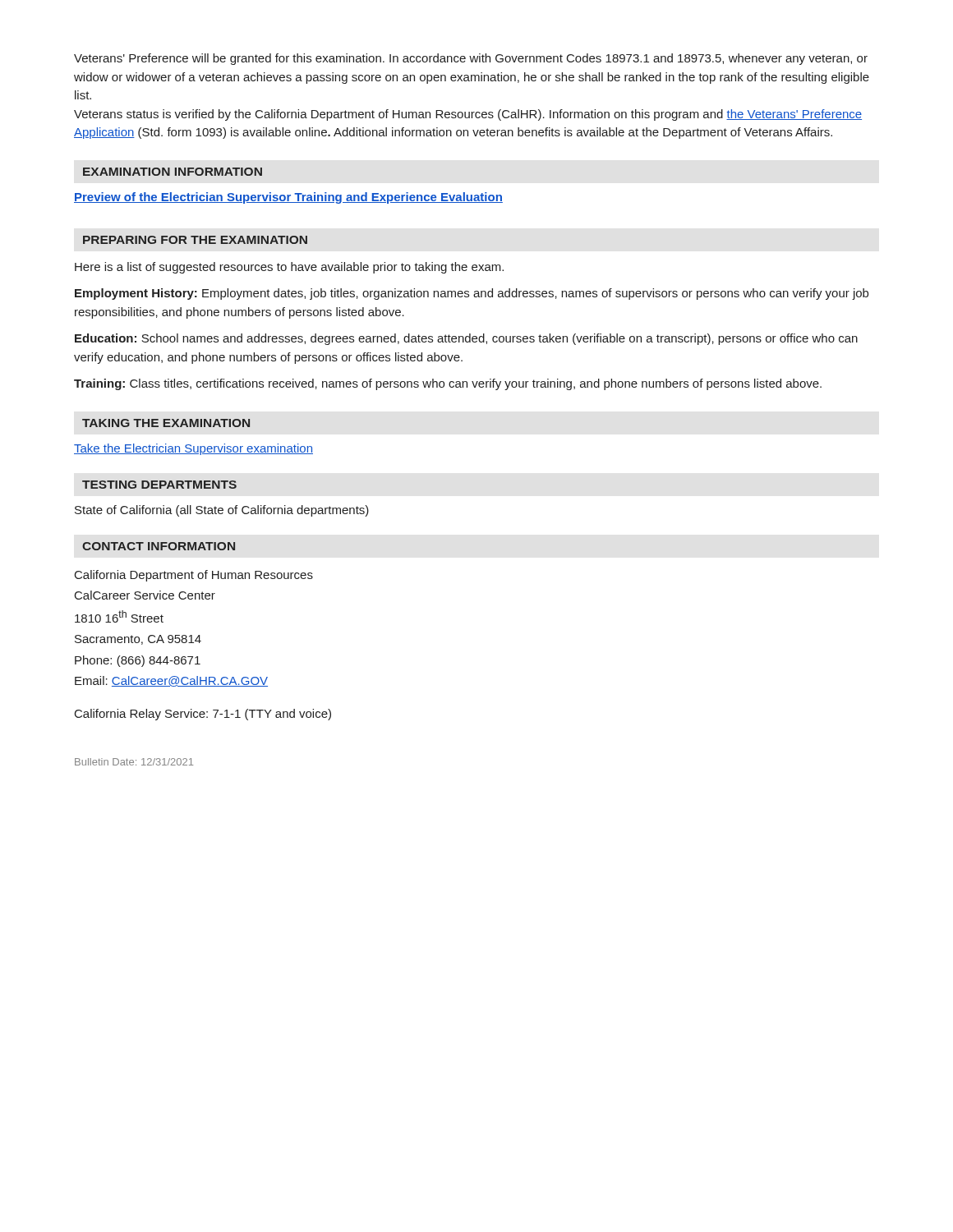Where is the passage that starts "Education: School names and addresses,"?
This screenshot has height=1232, width=953.
click(466, 347)
